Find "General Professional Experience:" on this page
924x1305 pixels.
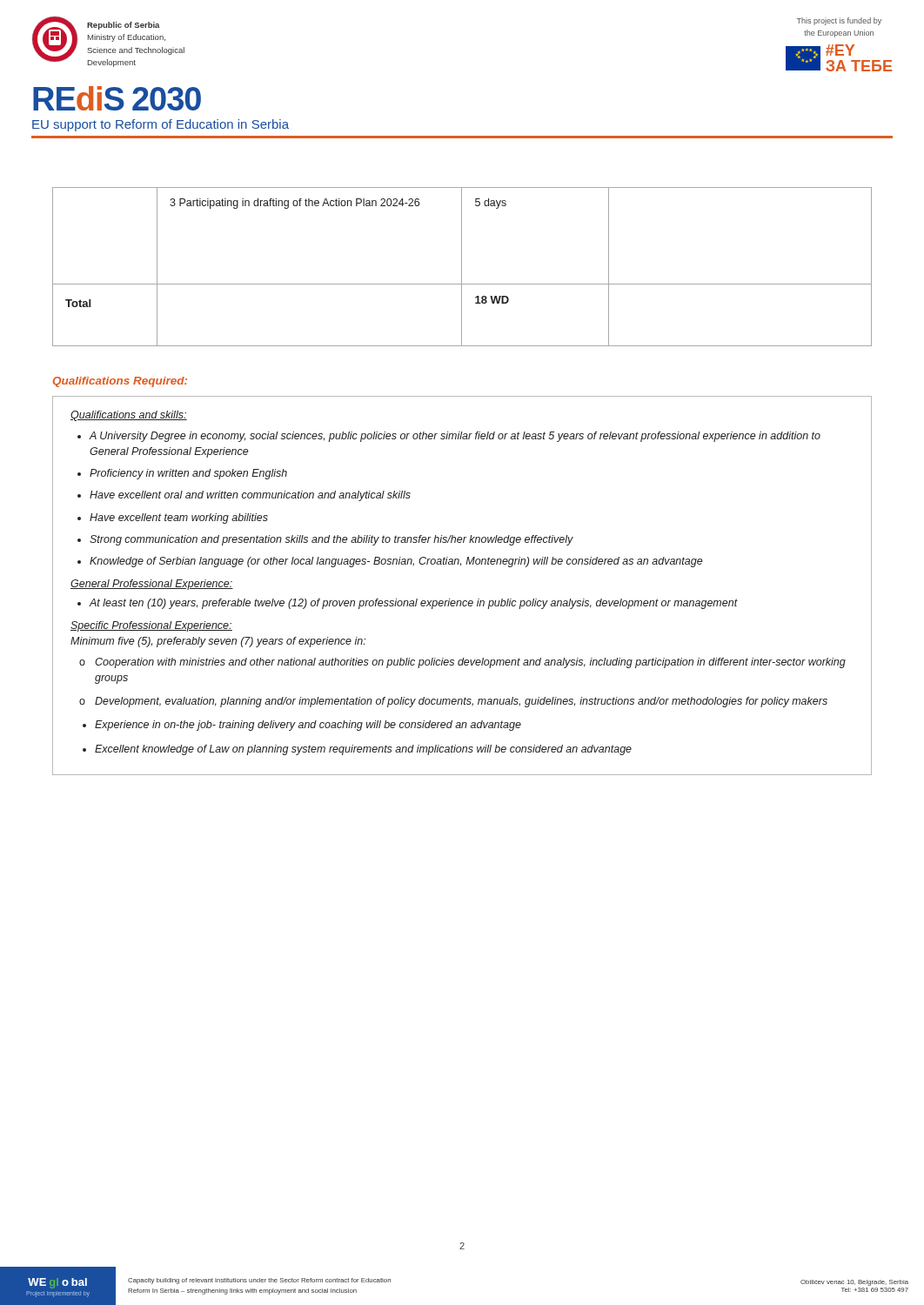click(151, 584)
